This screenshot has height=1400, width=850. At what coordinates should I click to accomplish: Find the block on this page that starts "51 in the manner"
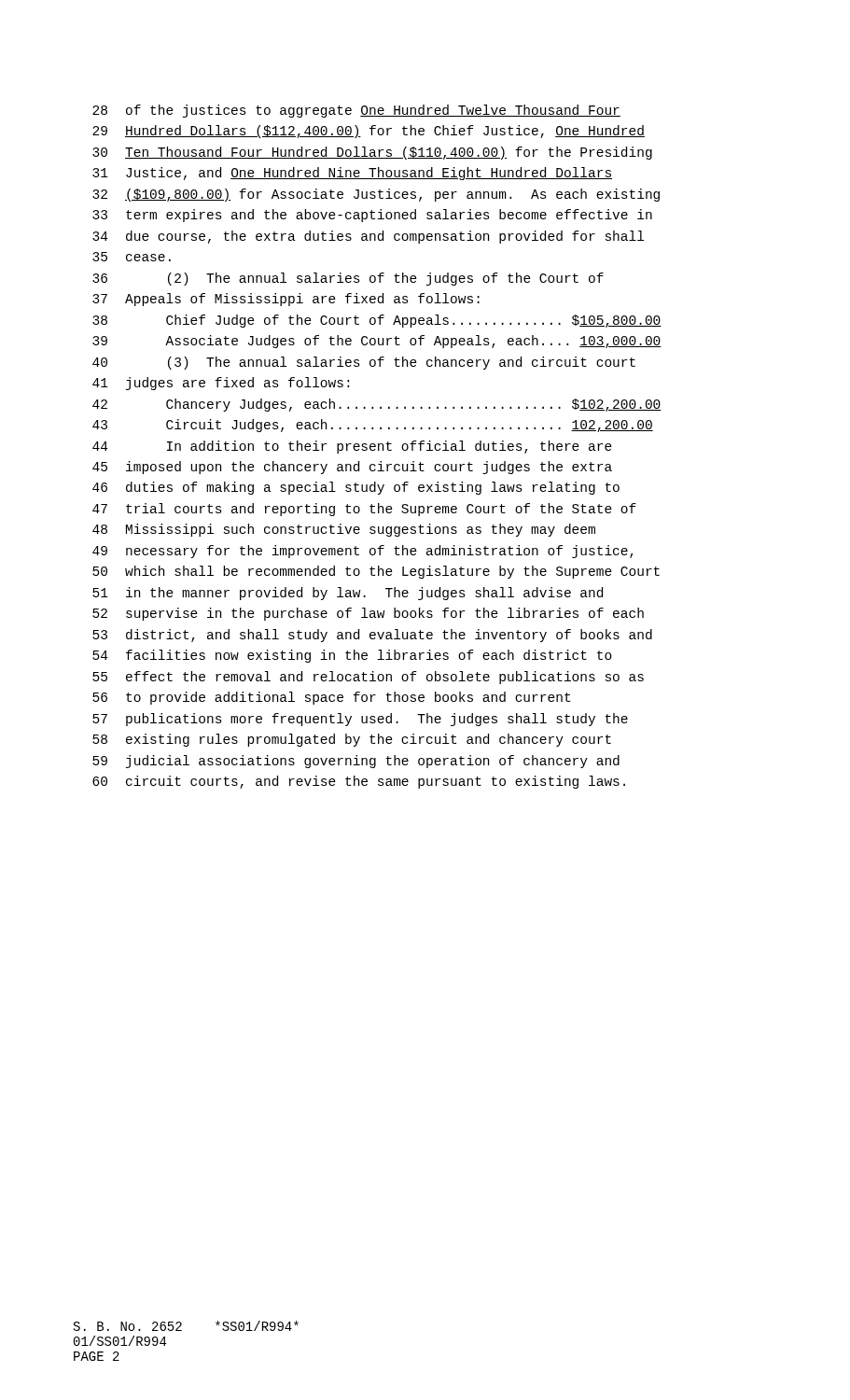(x=433, y=594)
